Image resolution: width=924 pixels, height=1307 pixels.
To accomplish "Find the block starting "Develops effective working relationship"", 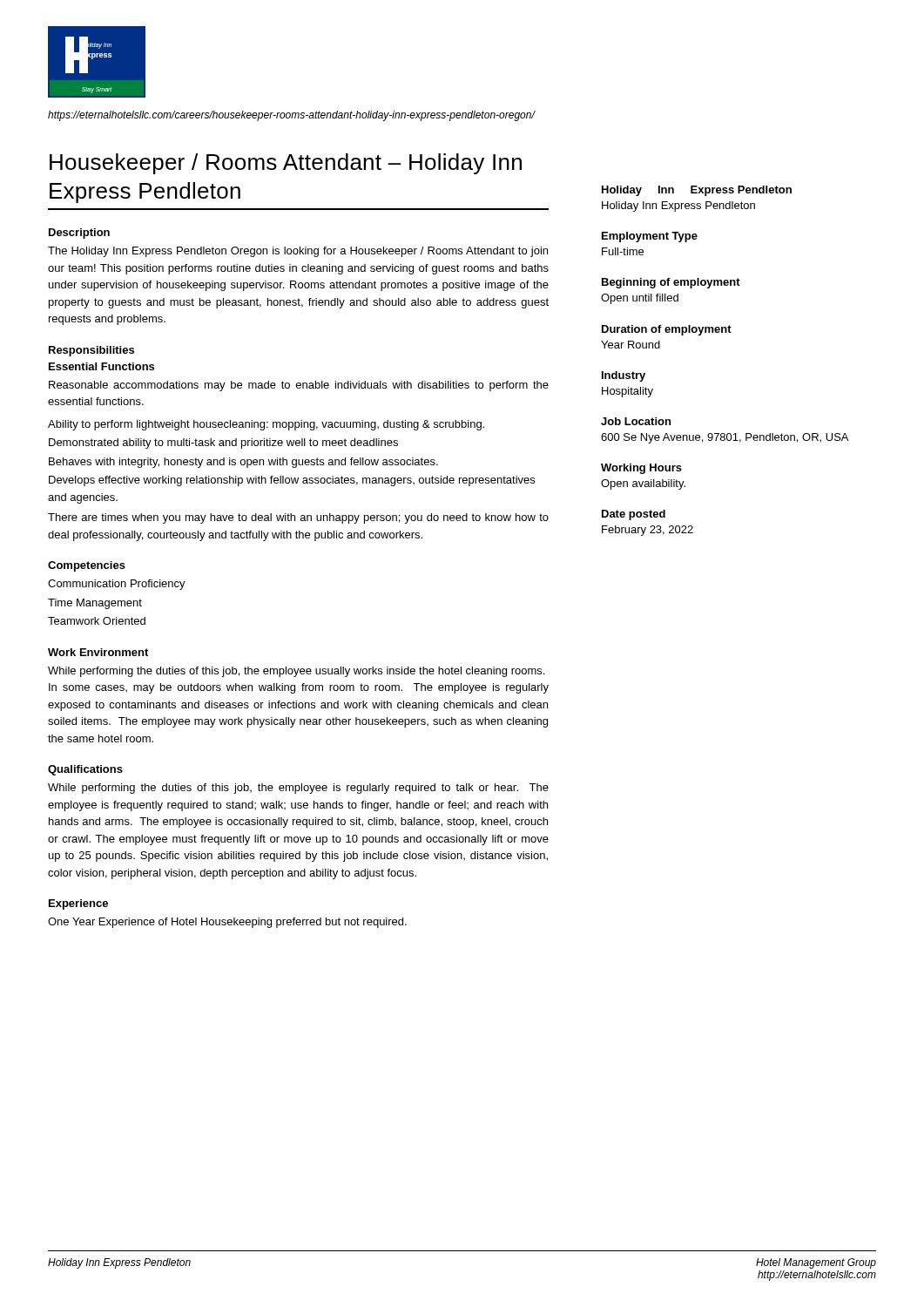I will [292, 488].
